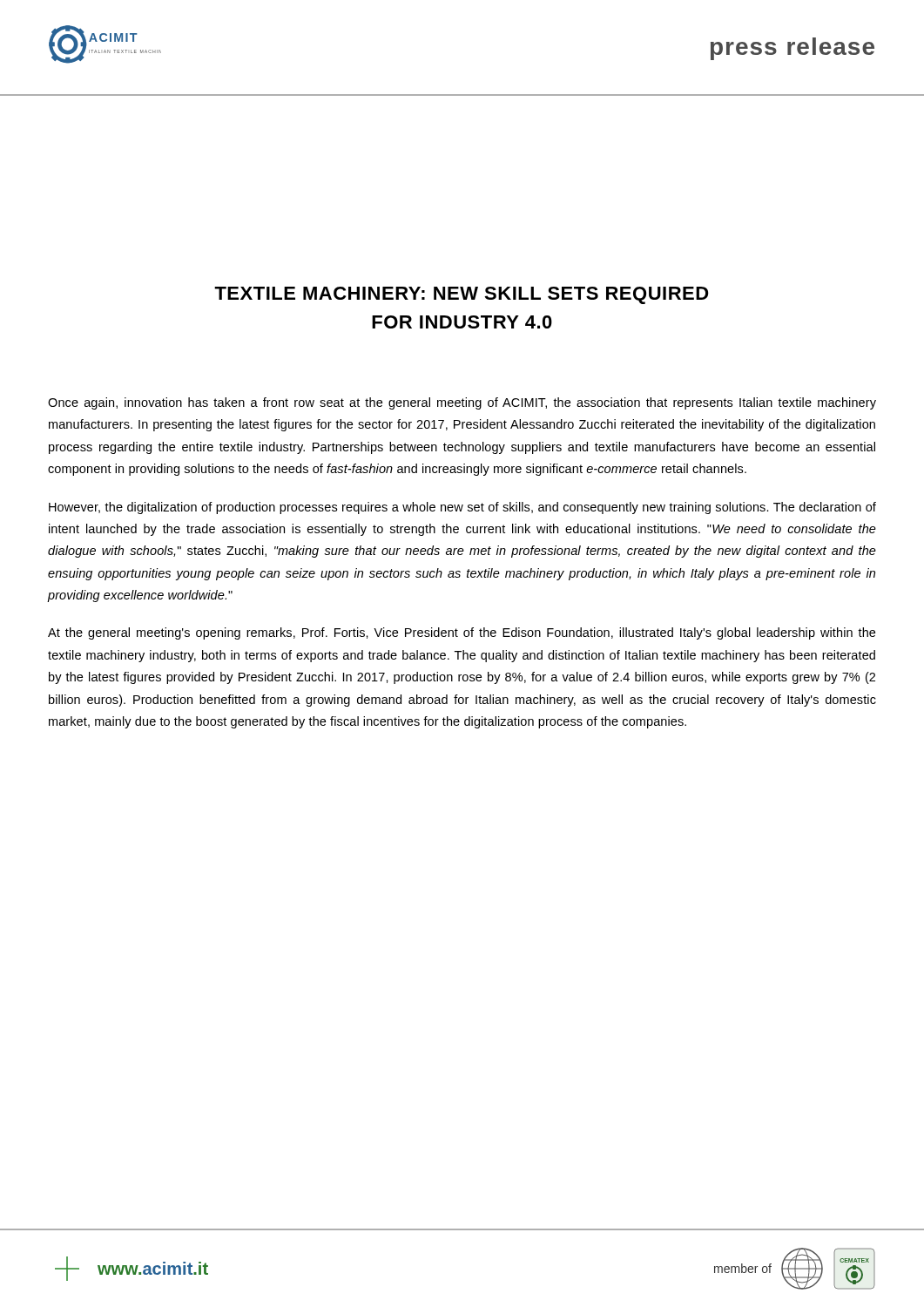Navigate to the text block starting "However, the digitalization of production processes requires a"
This screenshot has height=1307, width=924.
462,551
